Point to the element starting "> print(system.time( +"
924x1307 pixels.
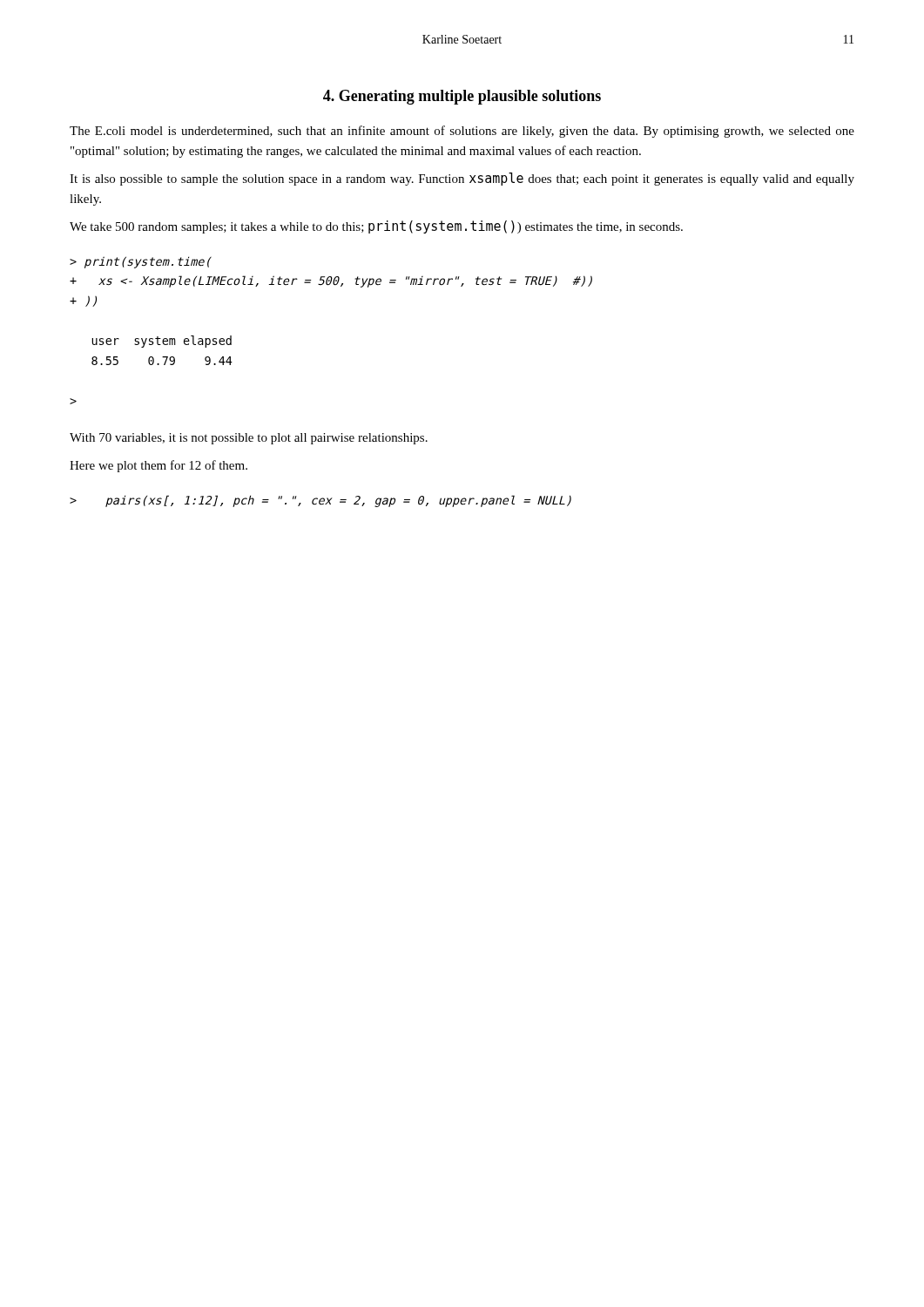pos(141,262)
